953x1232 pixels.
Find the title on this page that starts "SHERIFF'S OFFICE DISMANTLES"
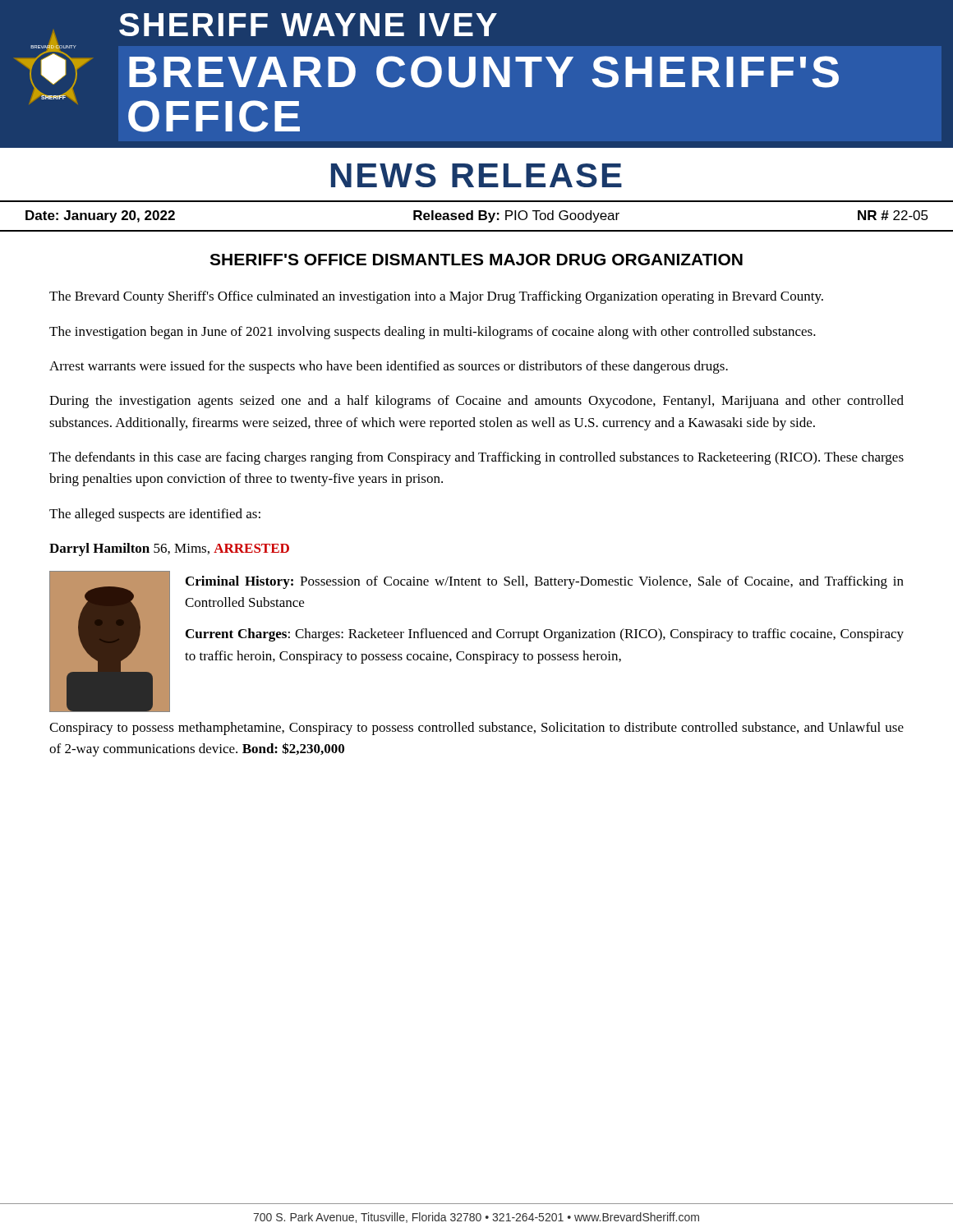tap(476, 259)
